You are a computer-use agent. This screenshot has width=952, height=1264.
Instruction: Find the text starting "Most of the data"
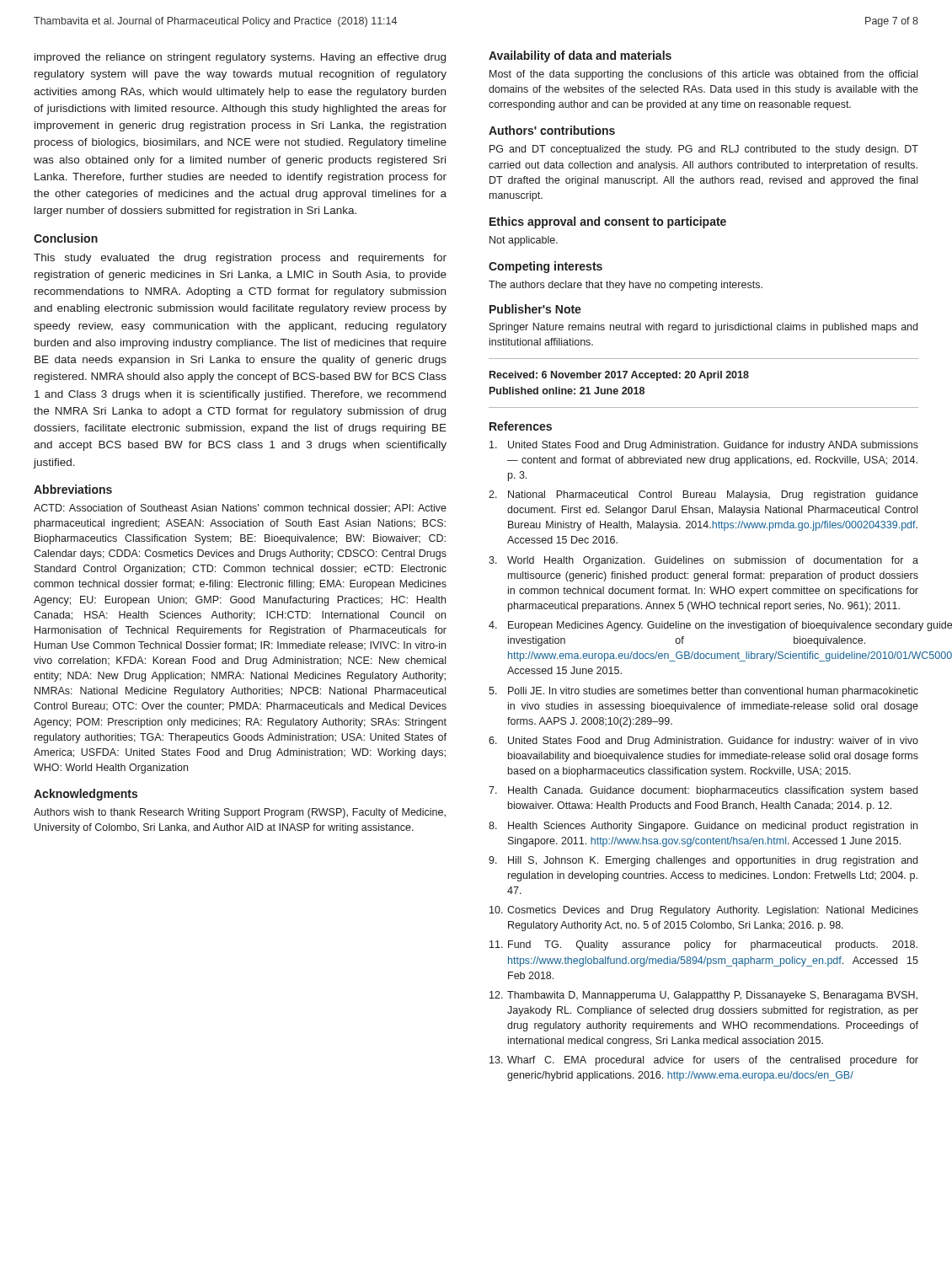click(x=703, y=89)
